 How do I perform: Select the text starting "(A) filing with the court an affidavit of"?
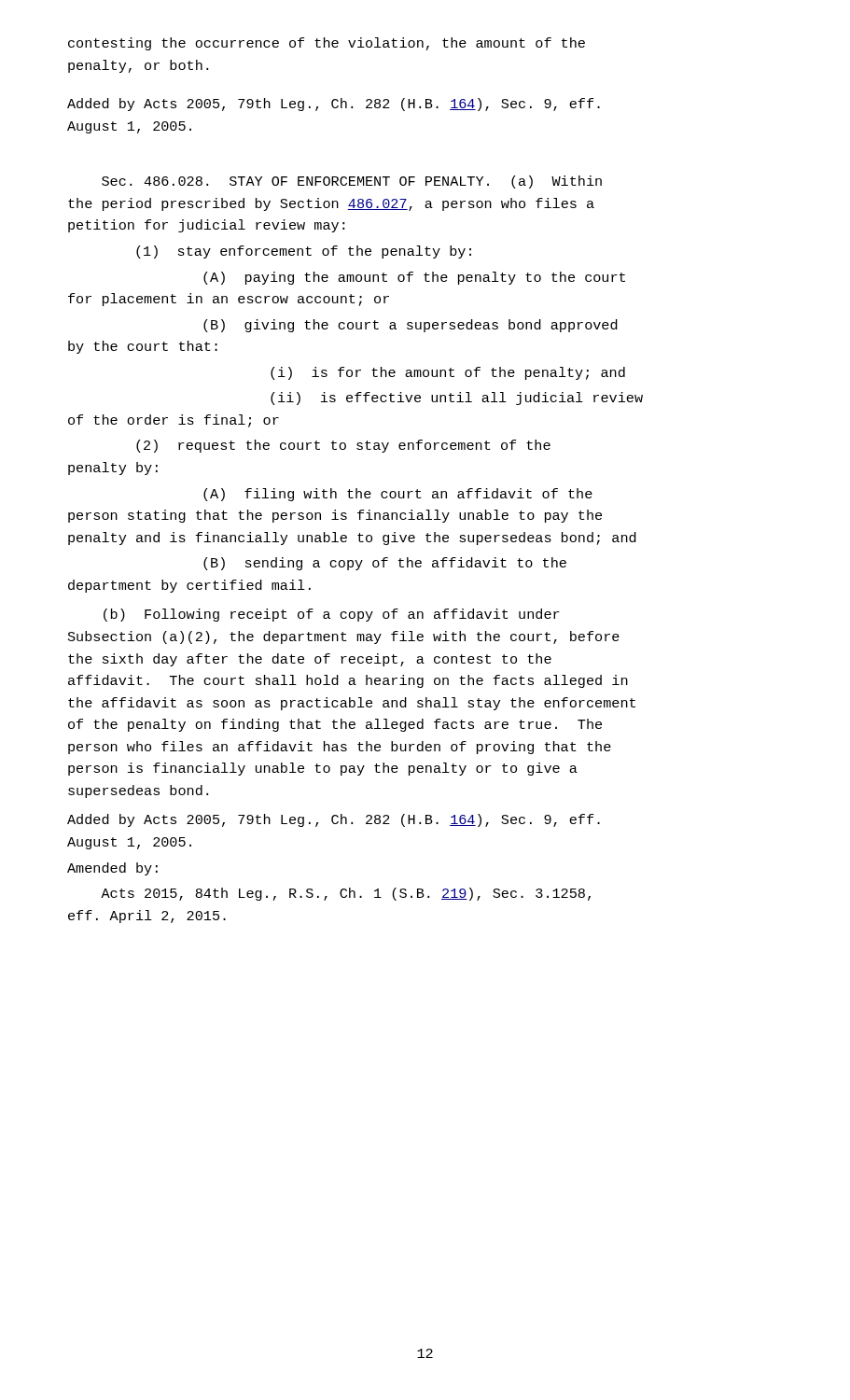(x=492, y=495)
